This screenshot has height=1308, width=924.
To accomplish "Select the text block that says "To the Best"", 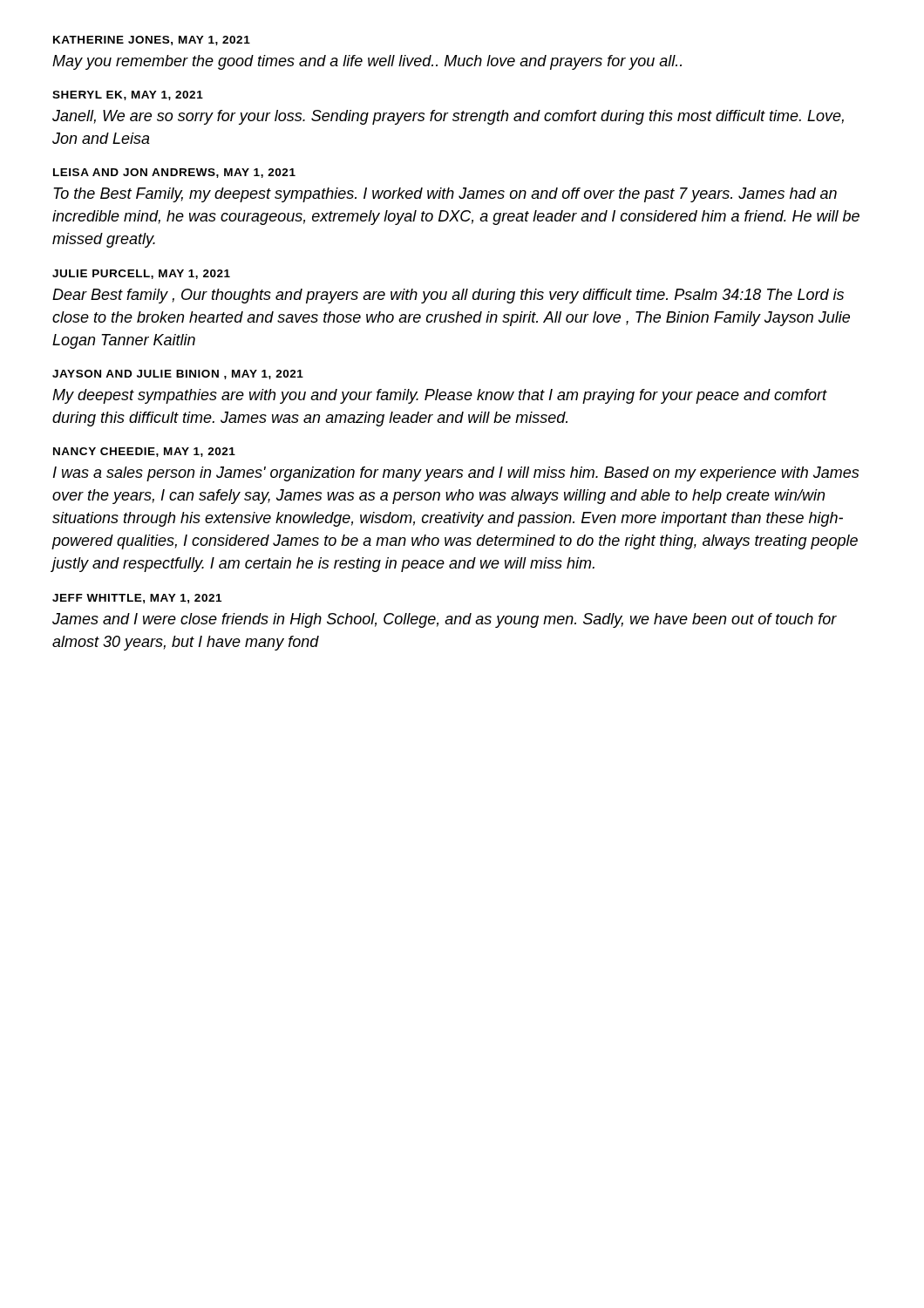I will point(456,217).
